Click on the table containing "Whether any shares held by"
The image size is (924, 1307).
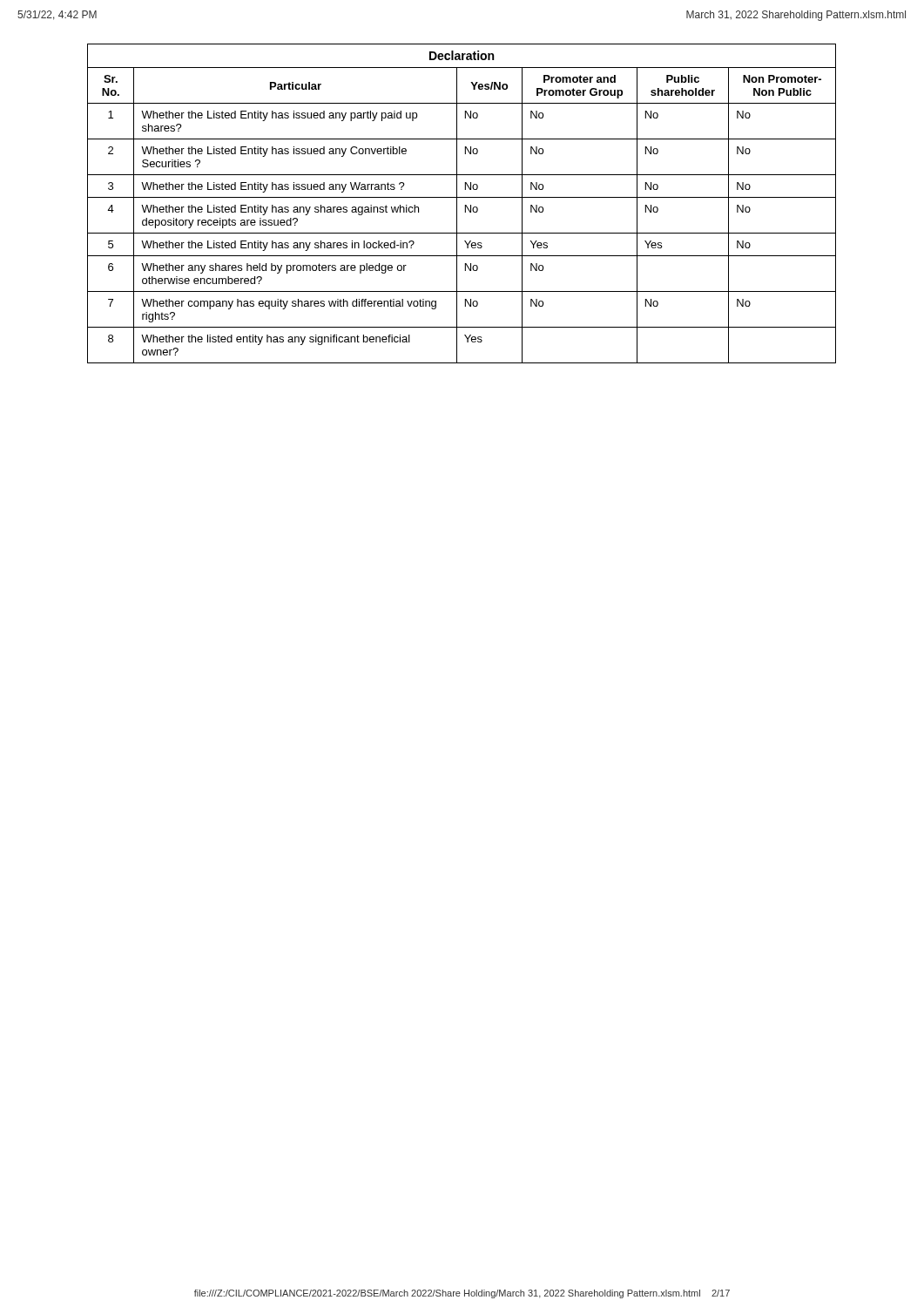(x=462, y=203)
